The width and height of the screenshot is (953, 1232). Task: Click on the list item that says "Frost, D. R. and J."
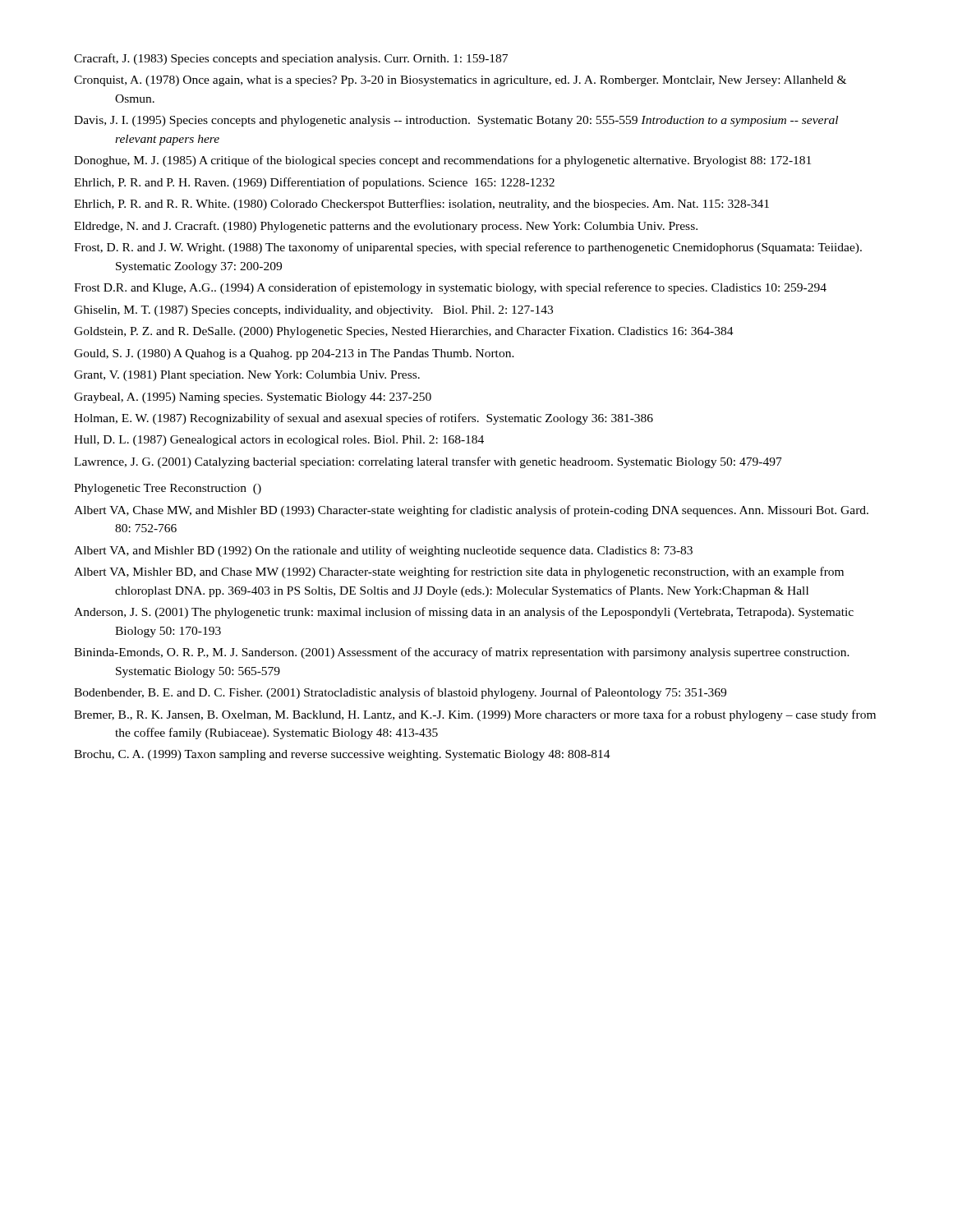pos(470,256)
